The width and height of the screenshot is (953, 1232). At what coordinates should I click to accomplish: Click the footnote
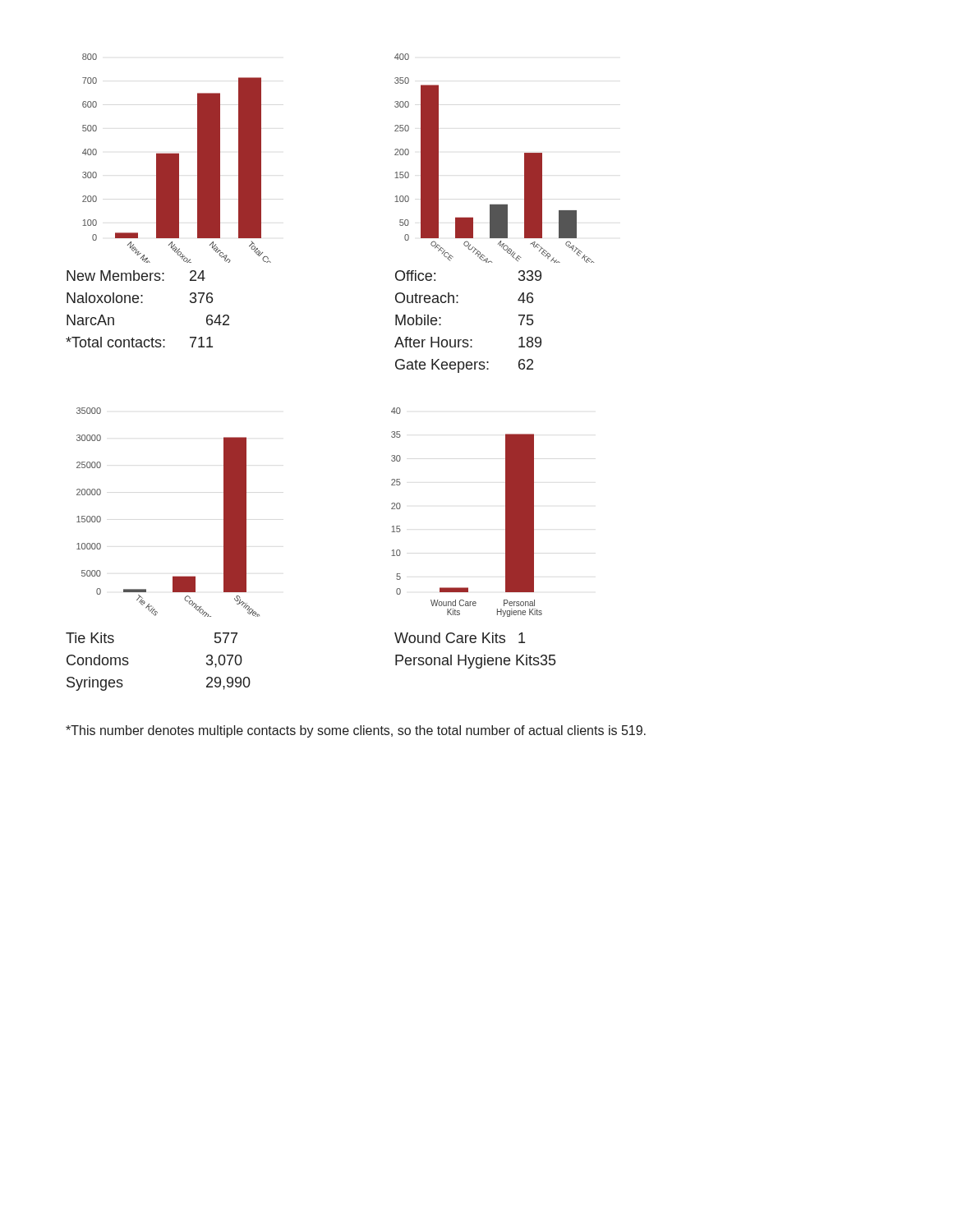(394, 731)
